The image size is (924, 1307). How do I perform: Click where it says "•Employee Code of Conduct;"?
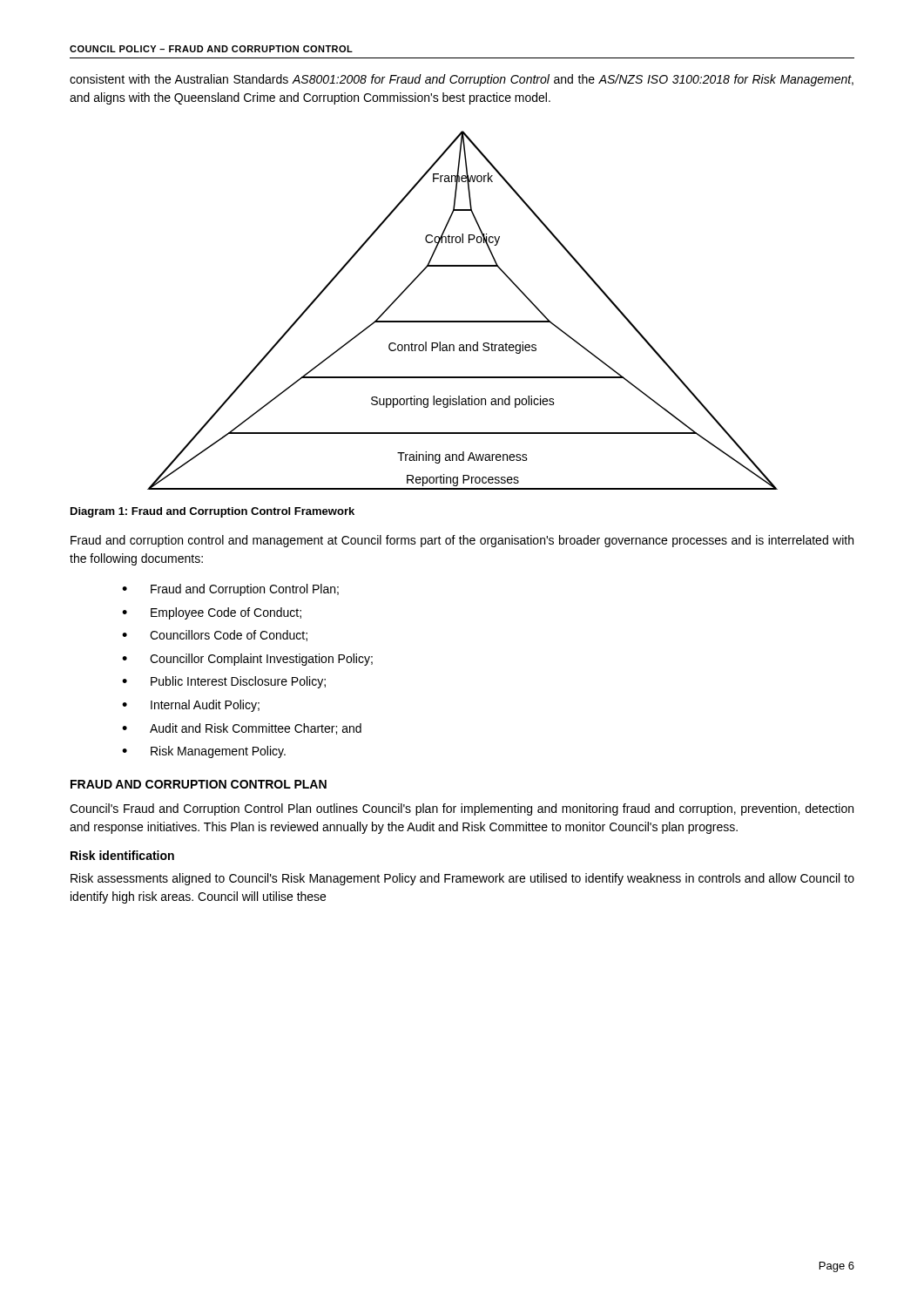click(212, 613)
